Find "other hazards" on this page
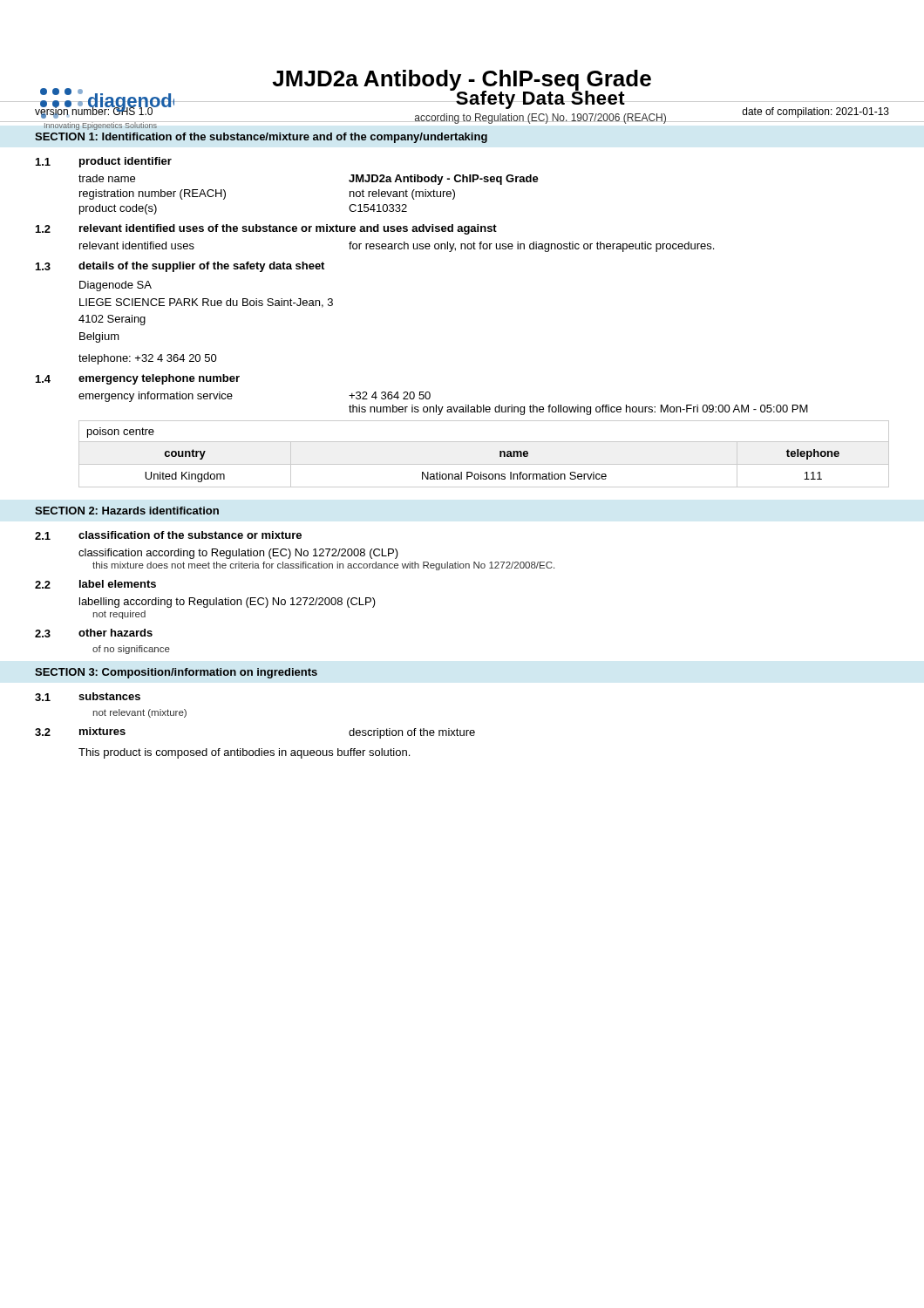Viewport: 924px width, 1308px height. pos(116,633)
